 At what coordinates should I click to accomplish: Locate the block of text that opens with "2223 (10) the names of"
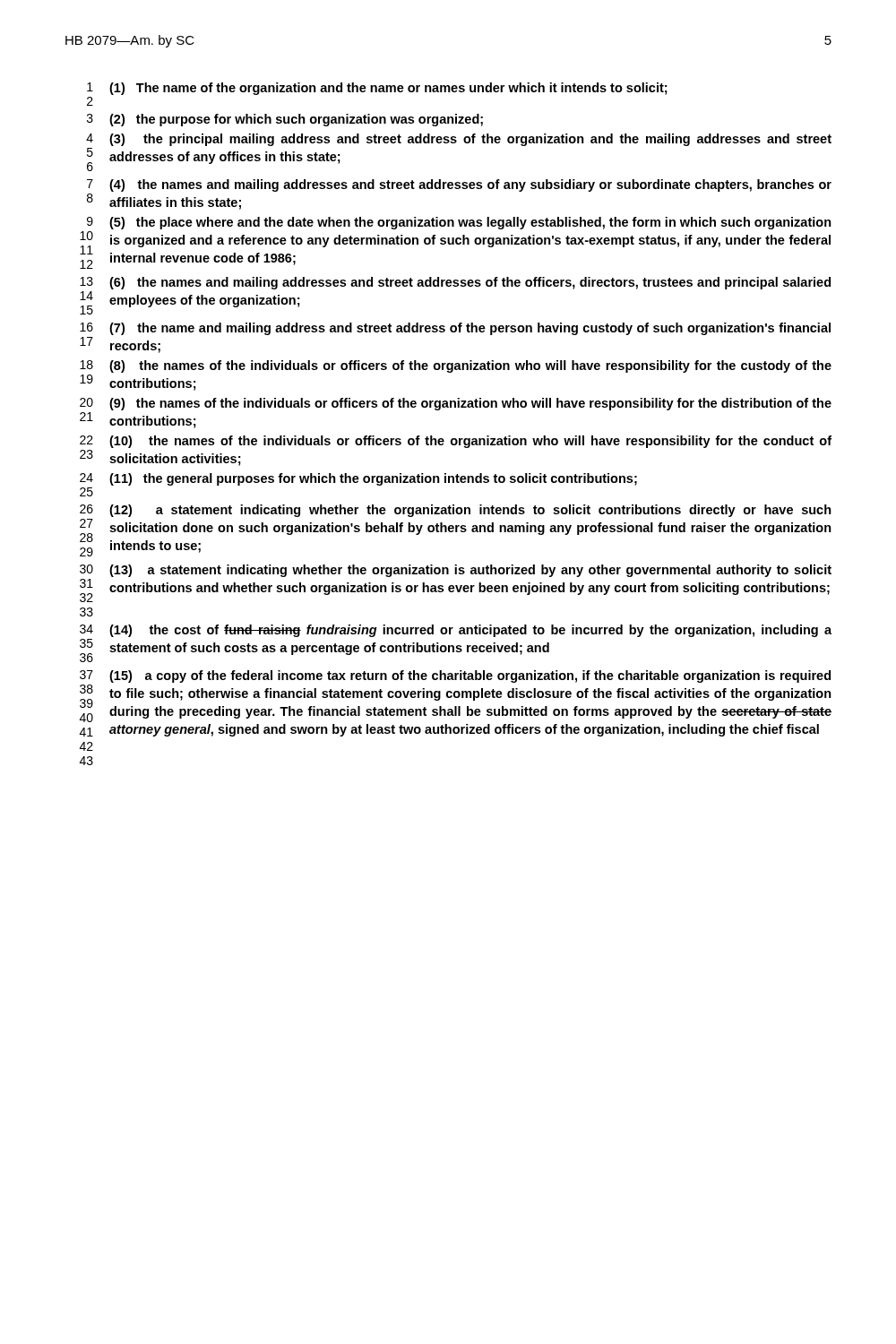tap(448, 450)
